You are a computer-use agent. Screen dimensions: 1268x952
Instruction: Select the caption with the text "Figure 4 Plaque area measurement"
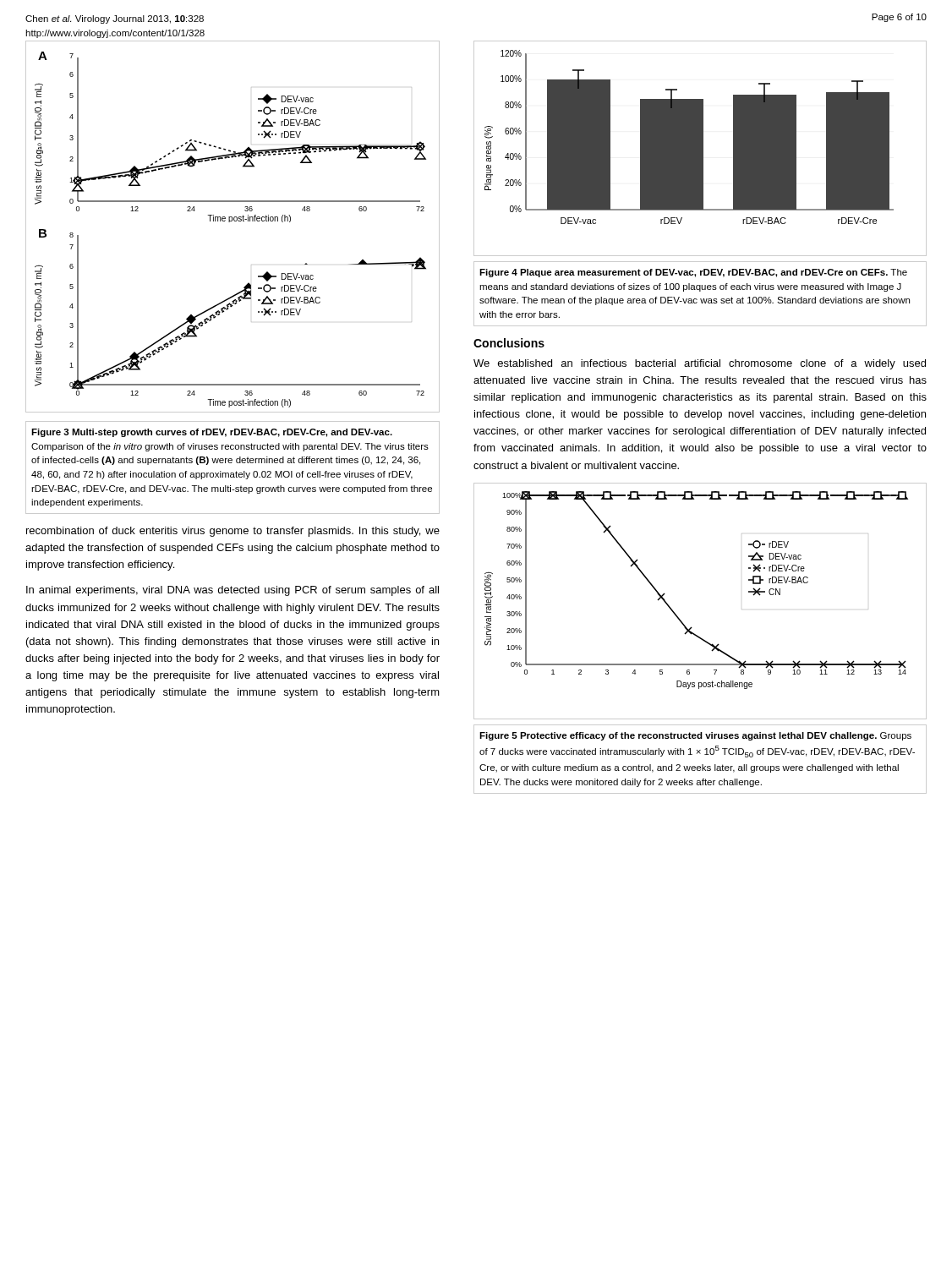pos(695,293)
